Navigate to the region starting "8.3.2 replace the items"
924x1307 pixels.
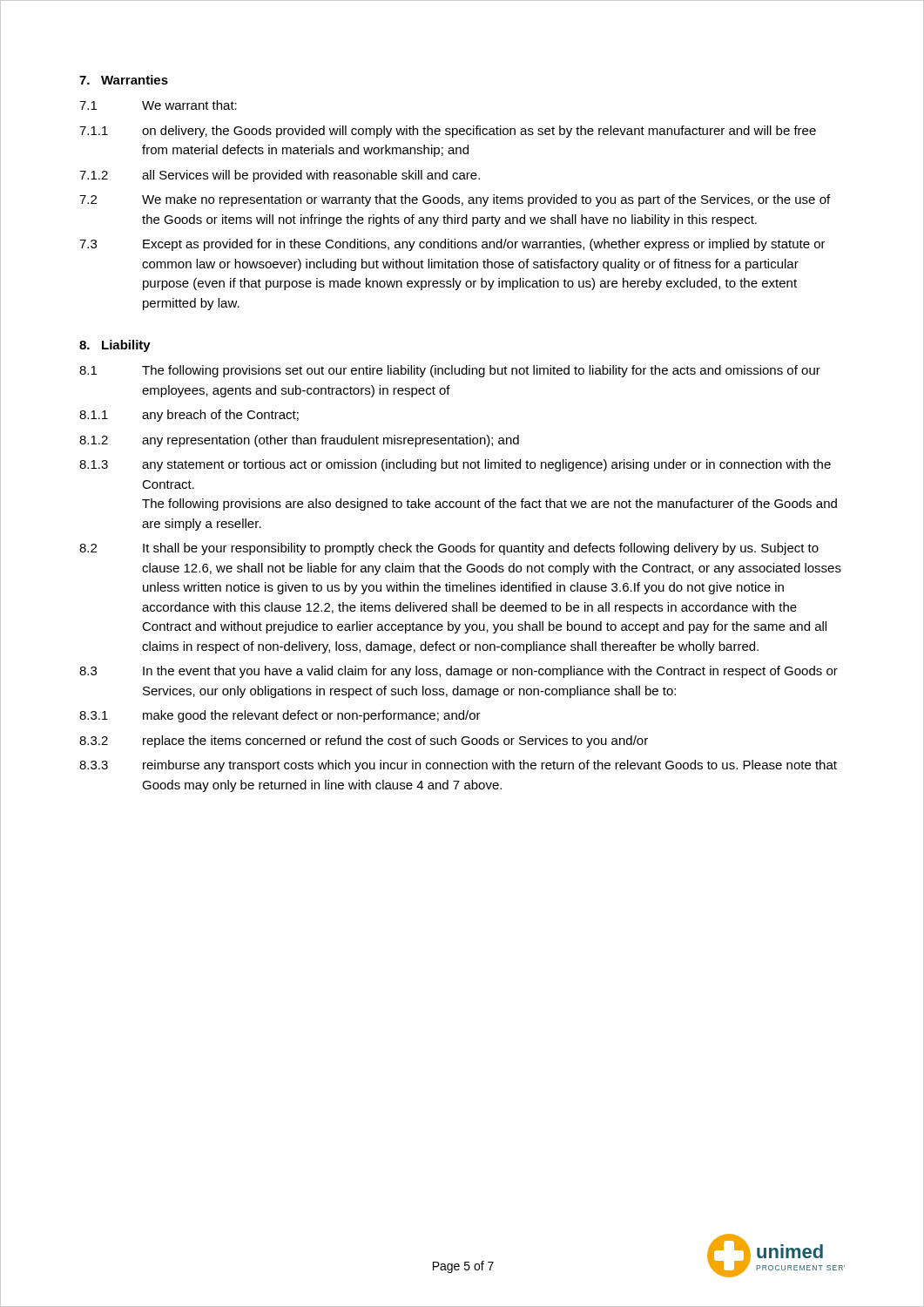(x=462, y=740)
